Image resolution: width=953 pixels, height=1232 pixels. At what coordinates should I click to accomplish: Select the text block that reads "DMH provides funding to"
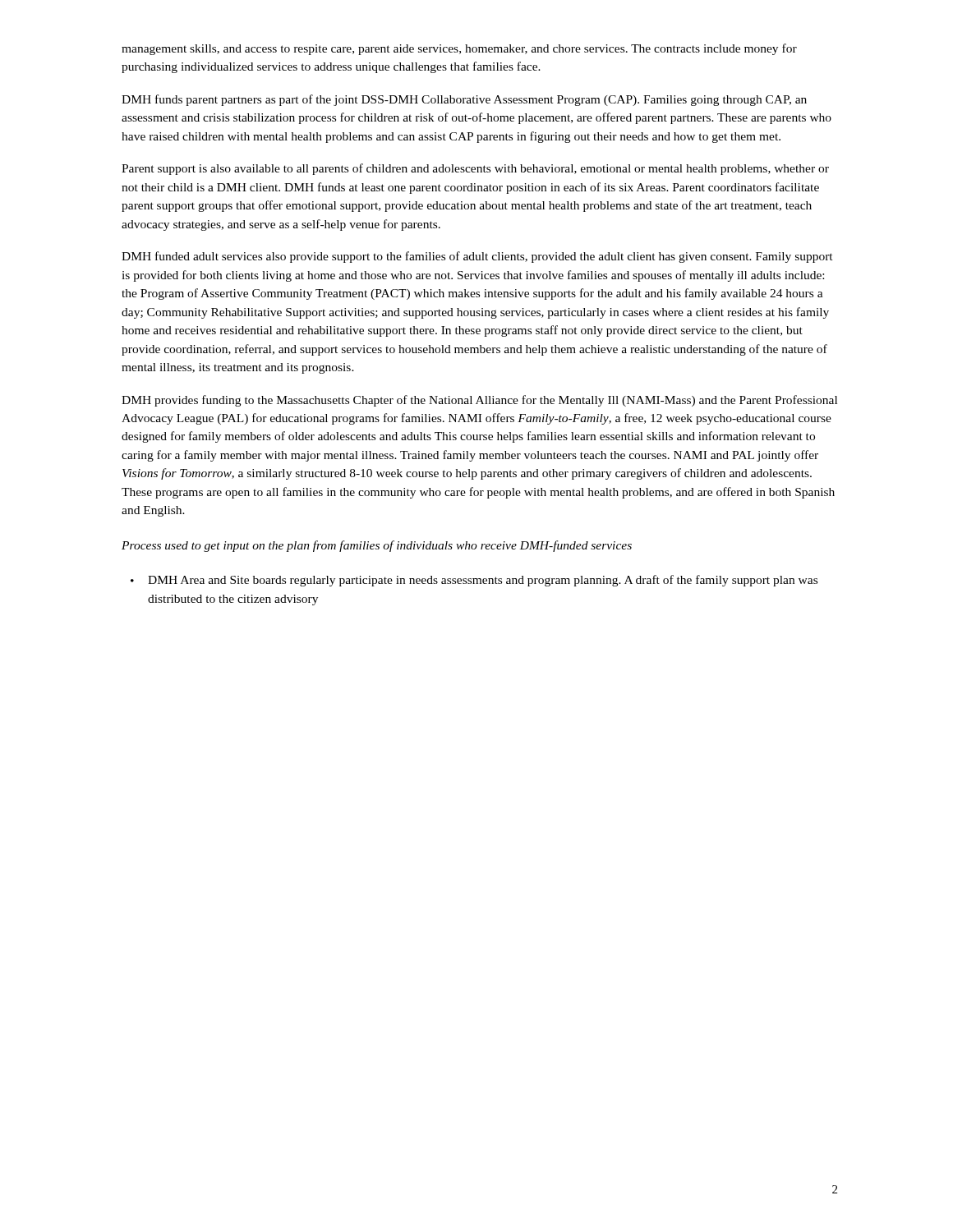click(480, 454)
